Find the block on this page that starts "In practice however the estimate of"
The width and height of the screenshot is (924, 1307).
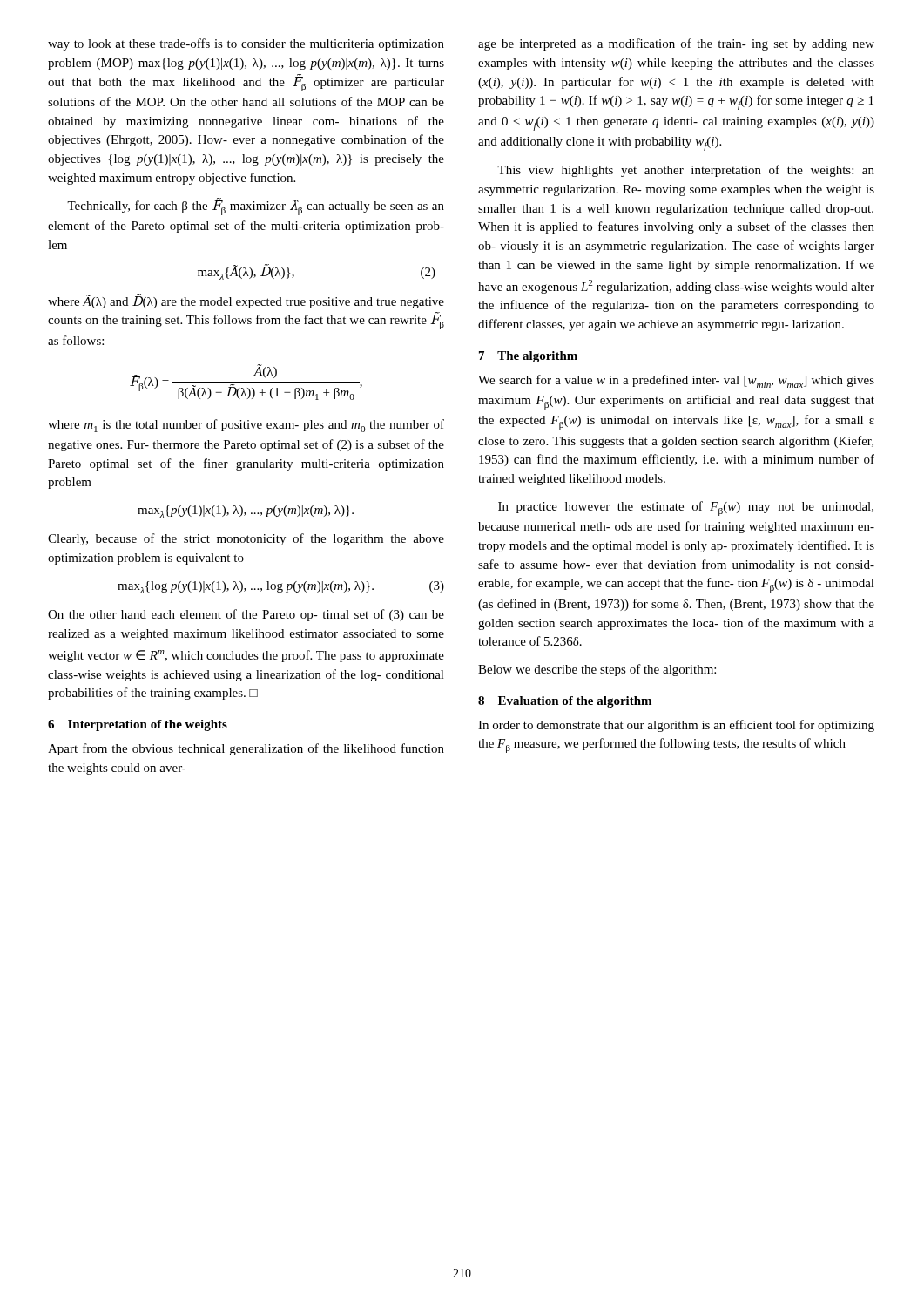[x=676, y=574]
